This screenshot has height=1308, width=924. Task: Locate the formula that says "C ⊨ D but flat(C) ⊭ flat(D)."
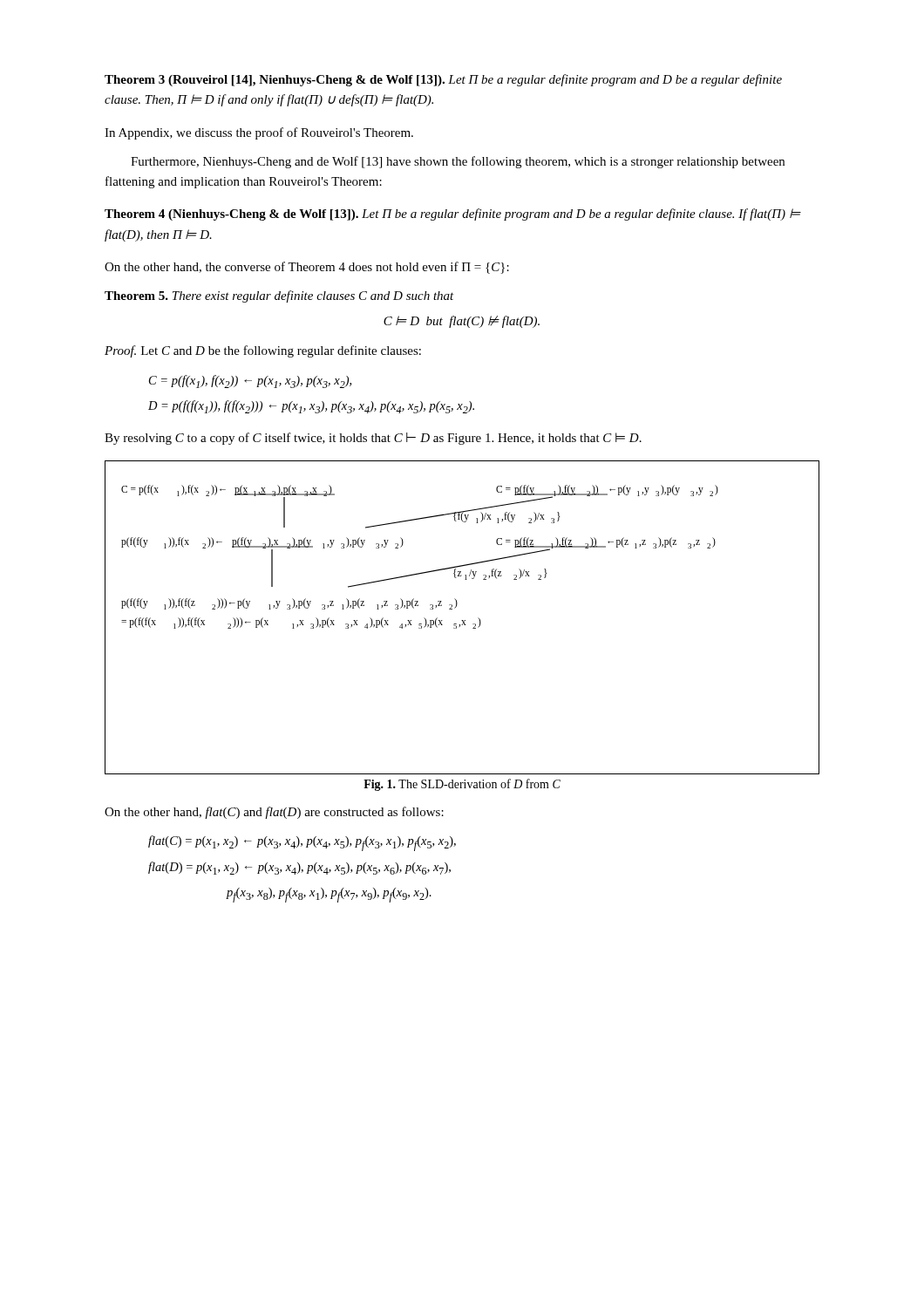[462, 321]
